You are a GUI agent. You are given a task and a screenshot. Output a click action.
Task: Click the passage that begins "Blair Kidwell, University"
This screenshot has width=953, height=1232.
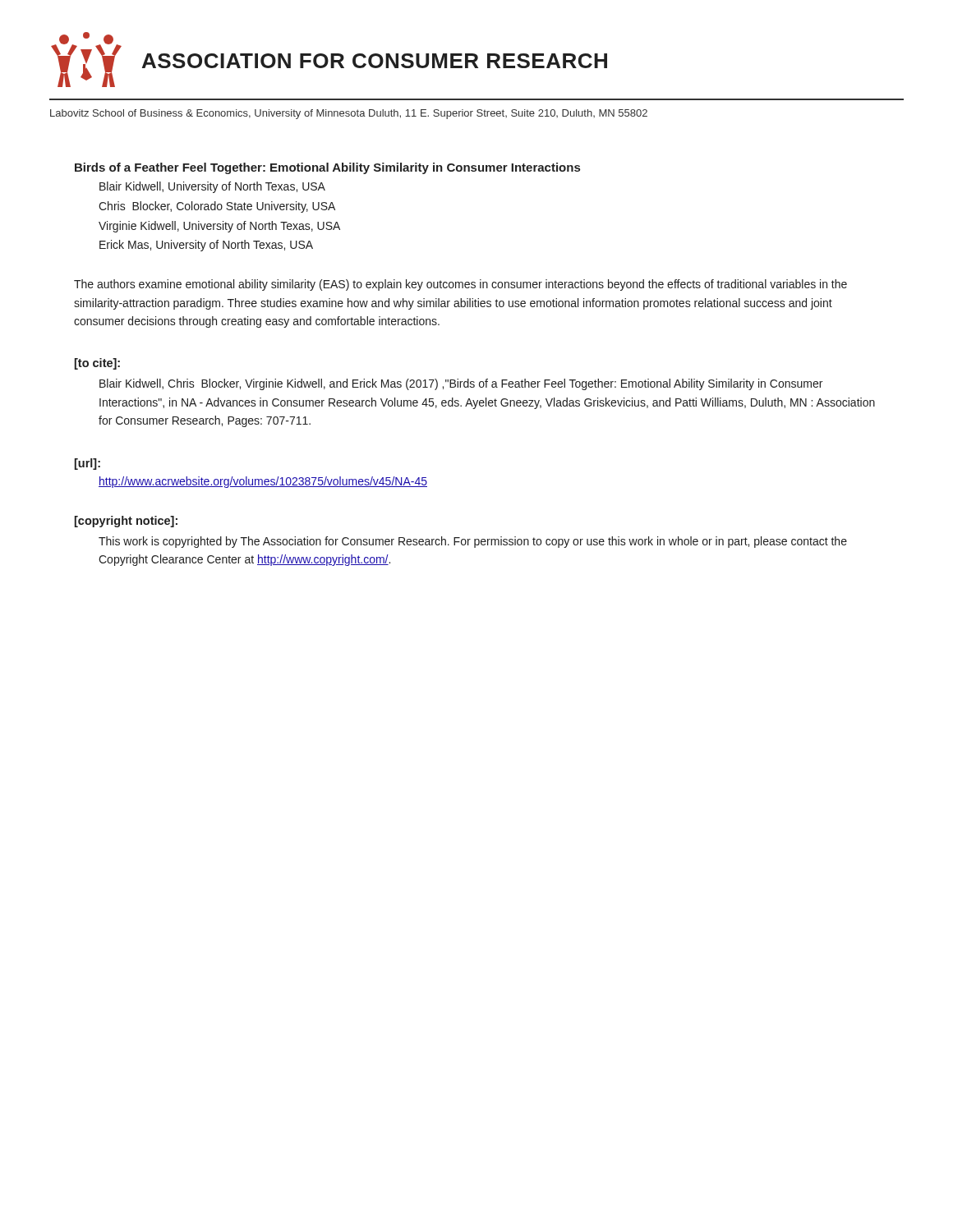(212, 186)
